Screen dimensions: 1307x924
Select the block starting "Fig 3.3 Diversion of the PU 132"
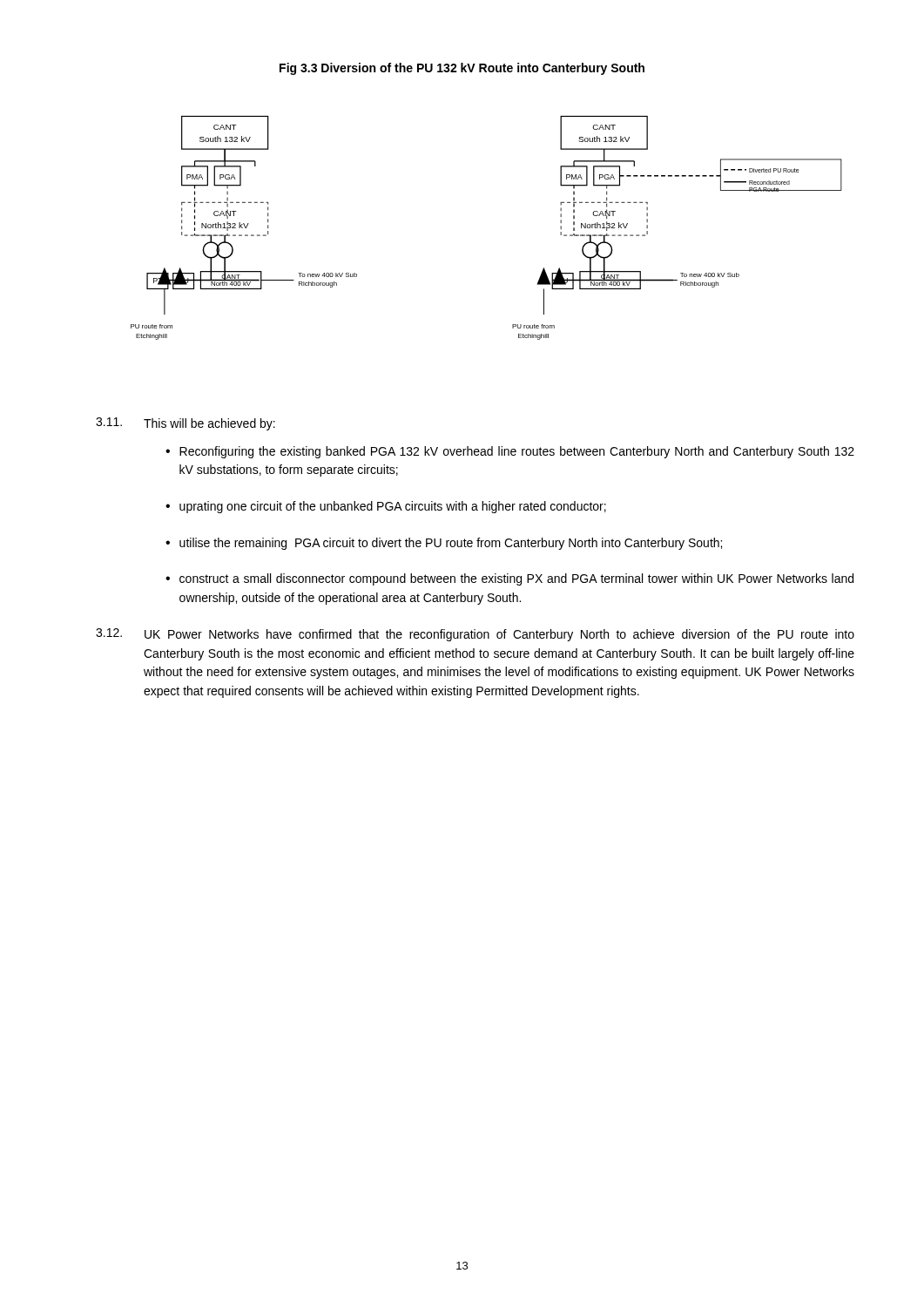click(x=462, y=68)
